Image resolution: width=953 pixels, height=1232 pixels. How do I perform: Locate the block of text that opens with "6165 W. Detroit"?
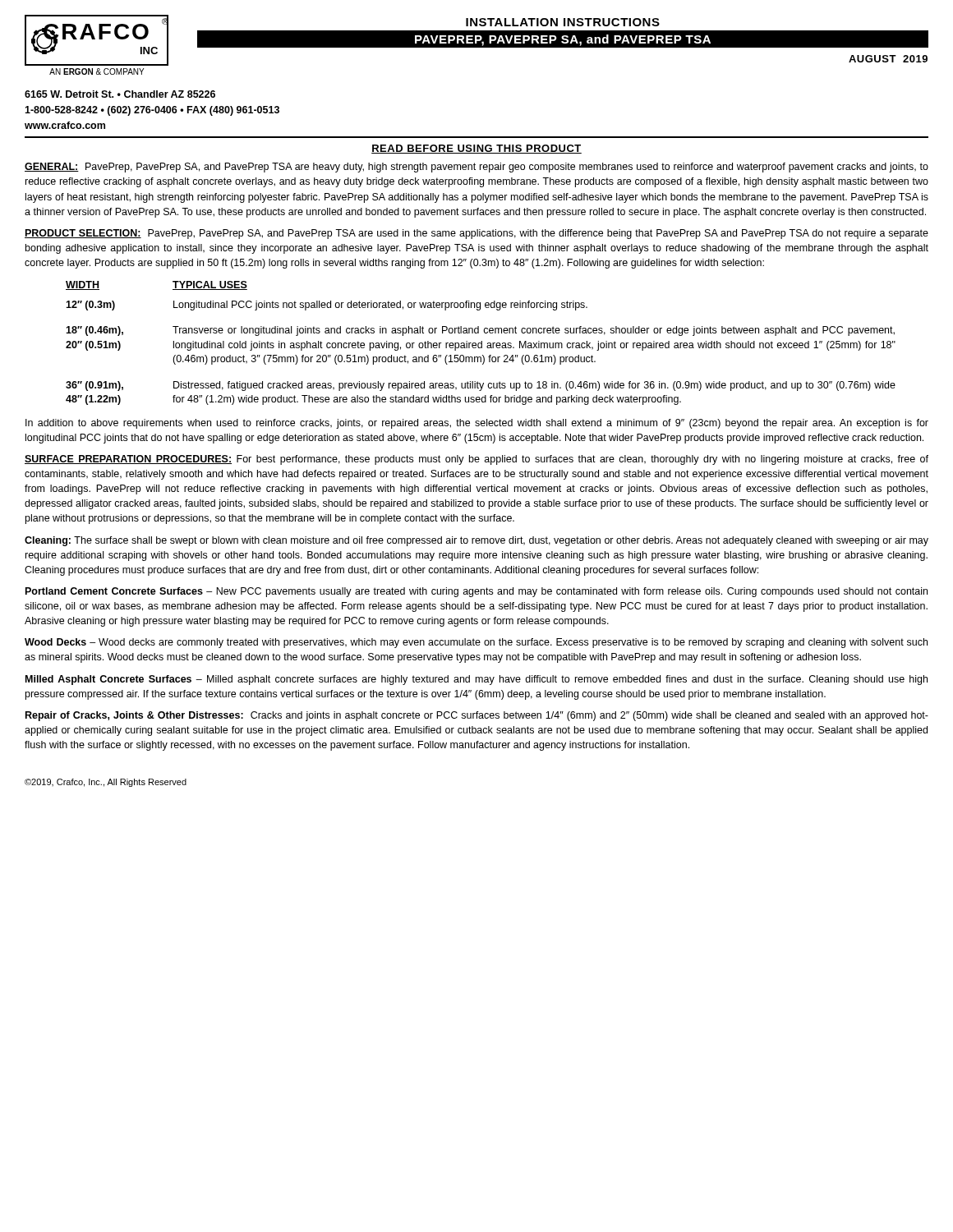(152, 110)
